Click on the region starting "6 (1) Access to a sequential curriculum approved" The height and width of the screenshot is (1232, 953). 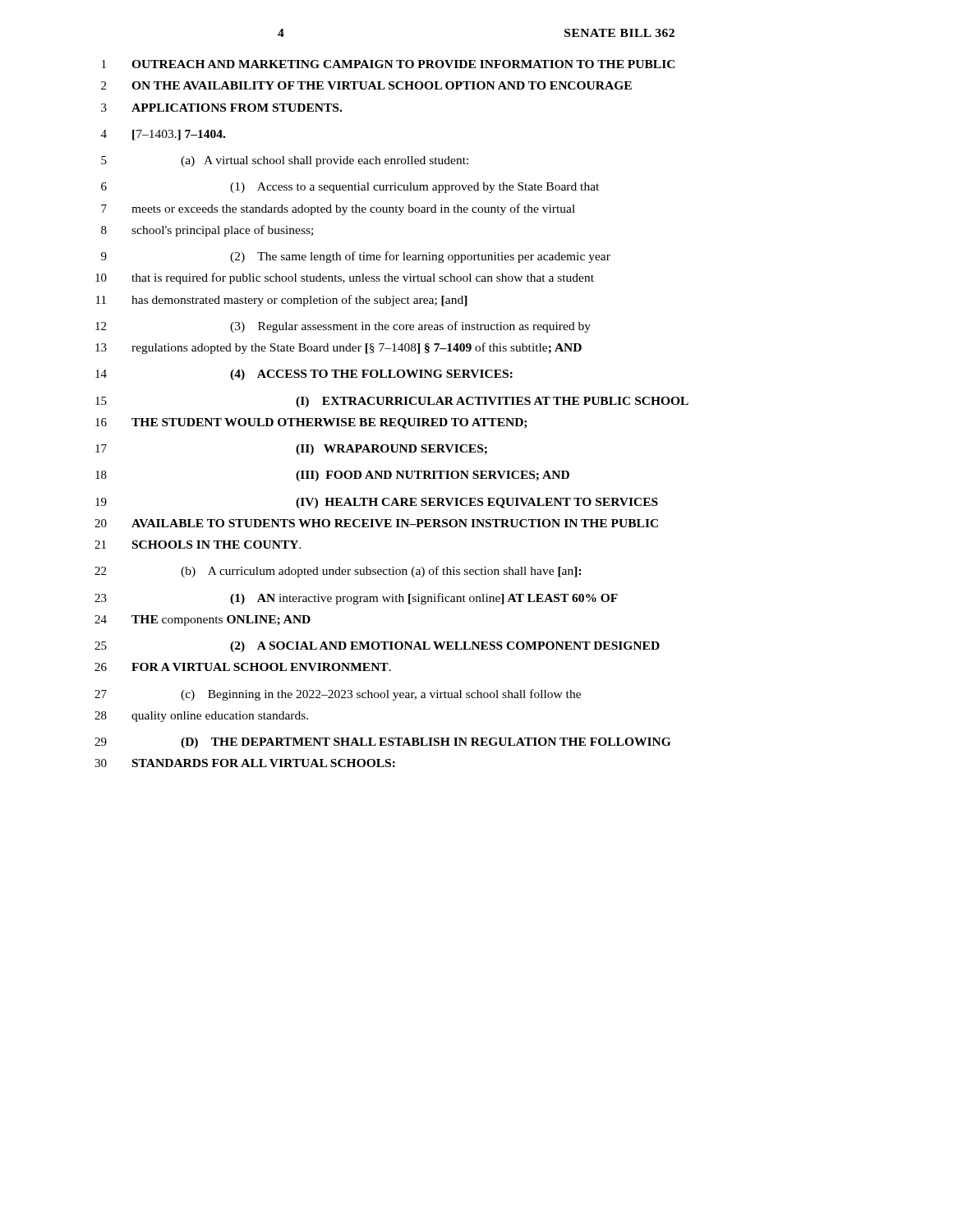point(476,187)
